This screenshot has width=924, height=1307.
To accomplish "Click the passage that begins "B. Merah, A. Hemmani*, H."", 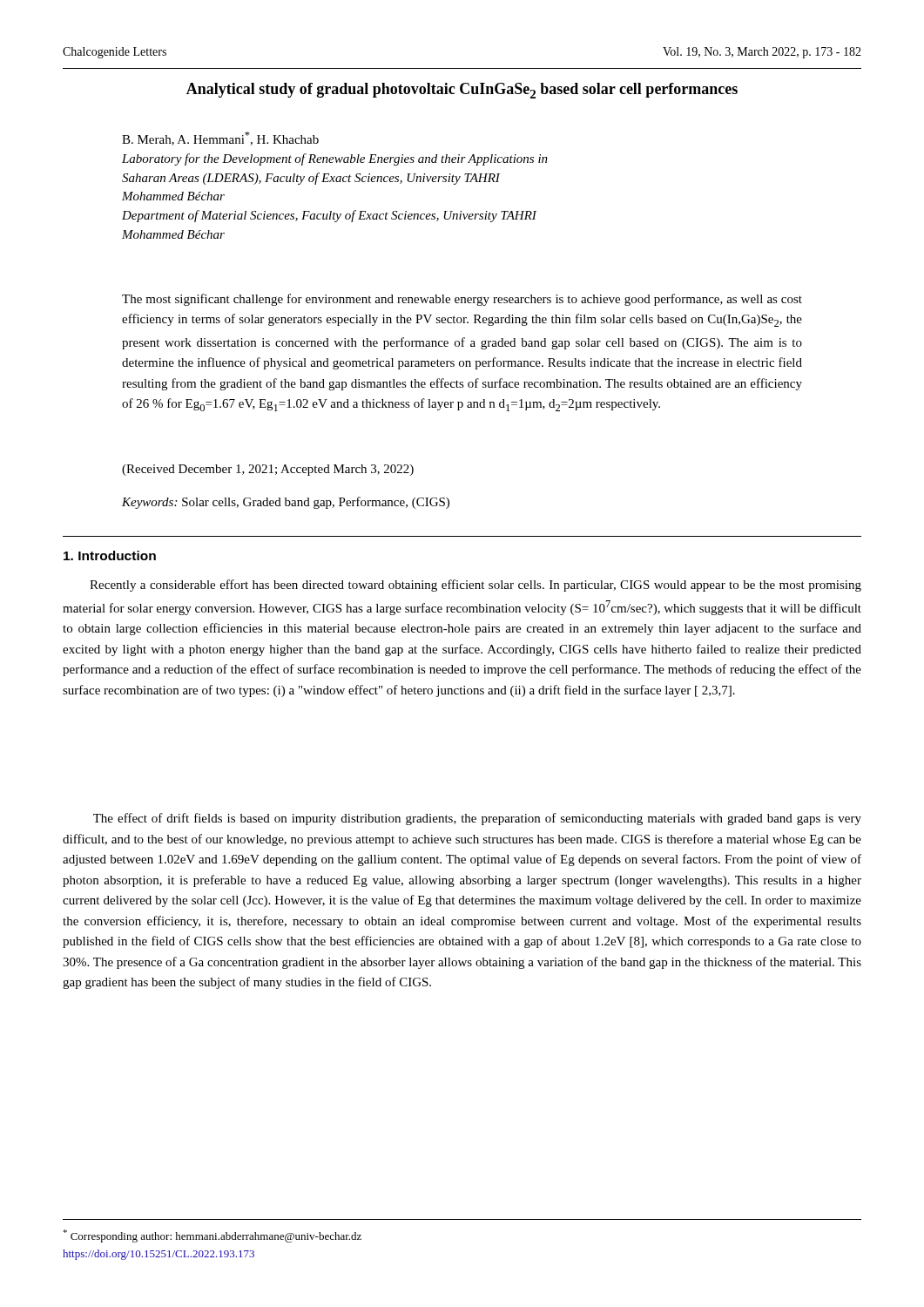I will point(335,185).
